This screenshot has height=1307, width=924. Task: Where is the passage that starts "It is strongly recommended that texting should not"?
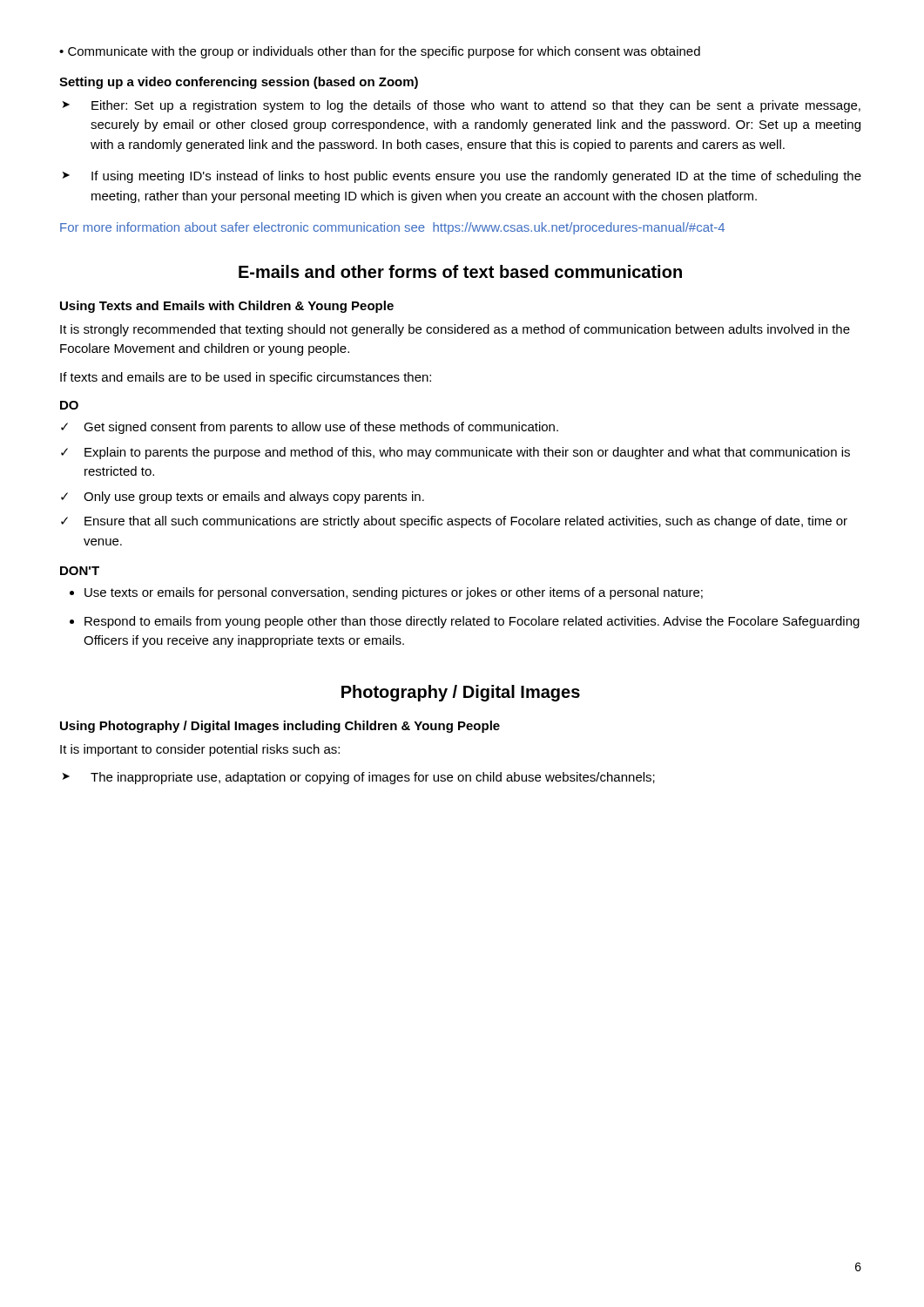point(460,339)
